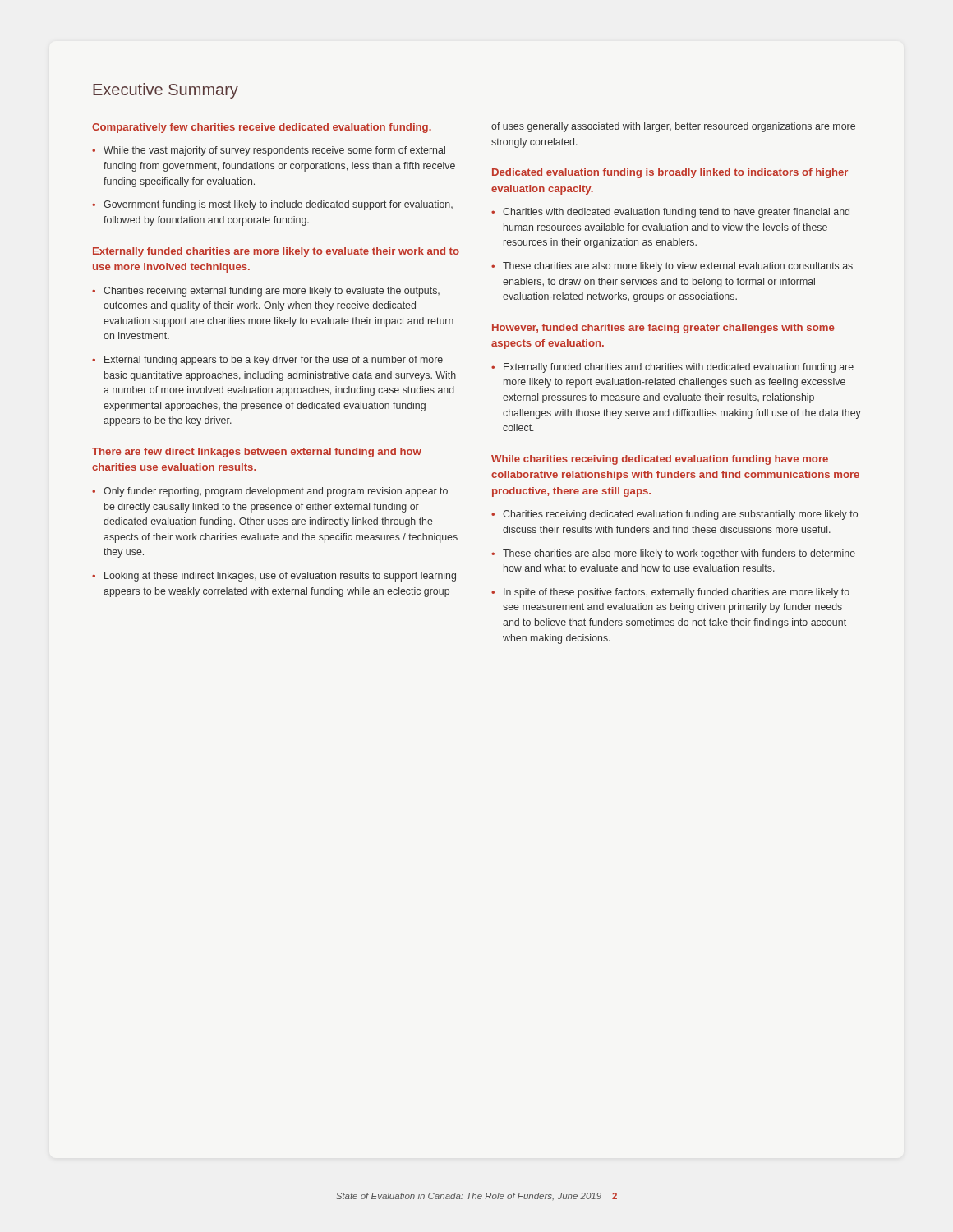
Task: Select the section header containing "While charities receiving dedicated evaluation funding"
Action: pyautogui.click(x=675, y=475)
